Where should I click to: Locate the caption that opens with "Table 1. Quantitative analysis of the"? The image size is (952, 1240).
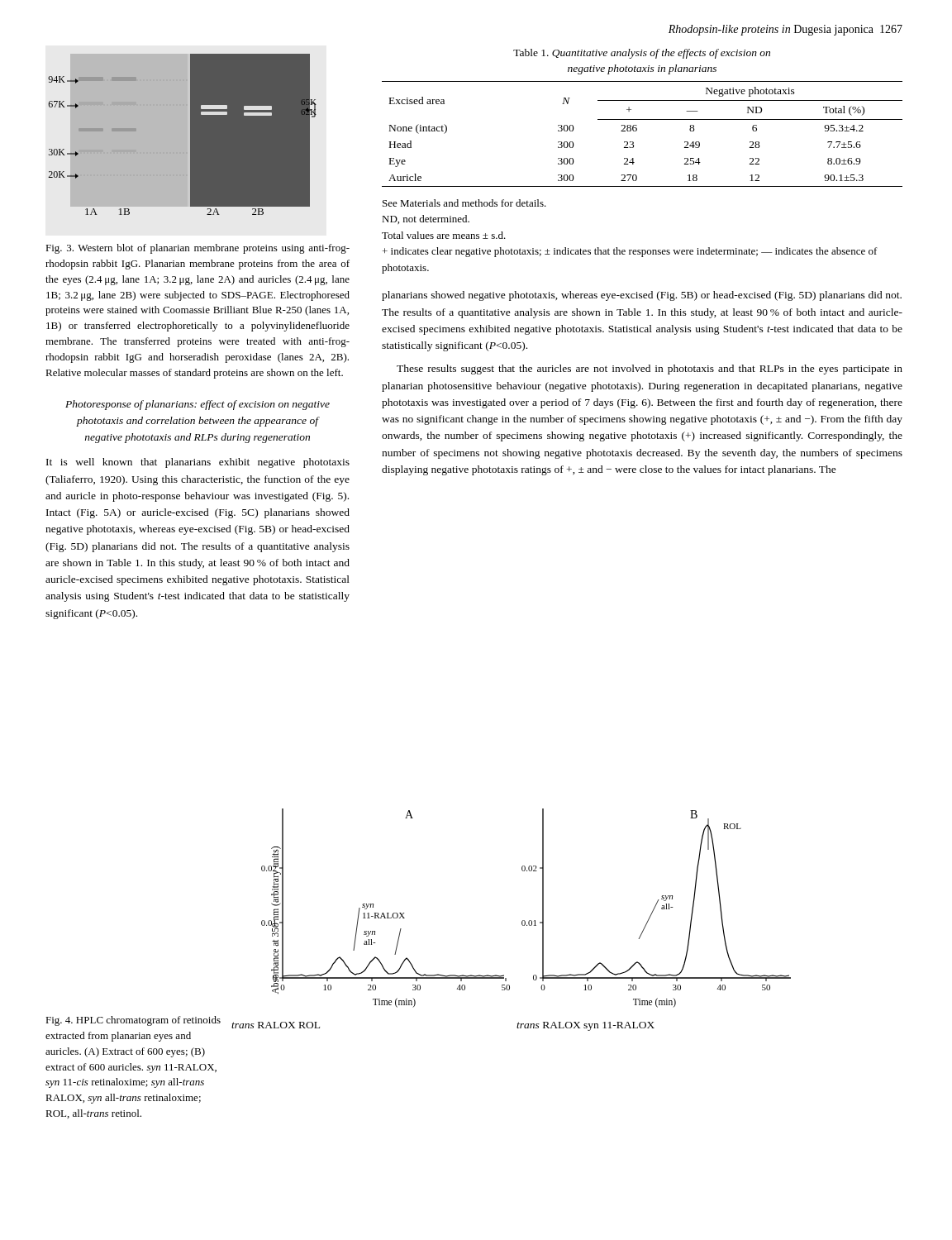click(642, 60)
